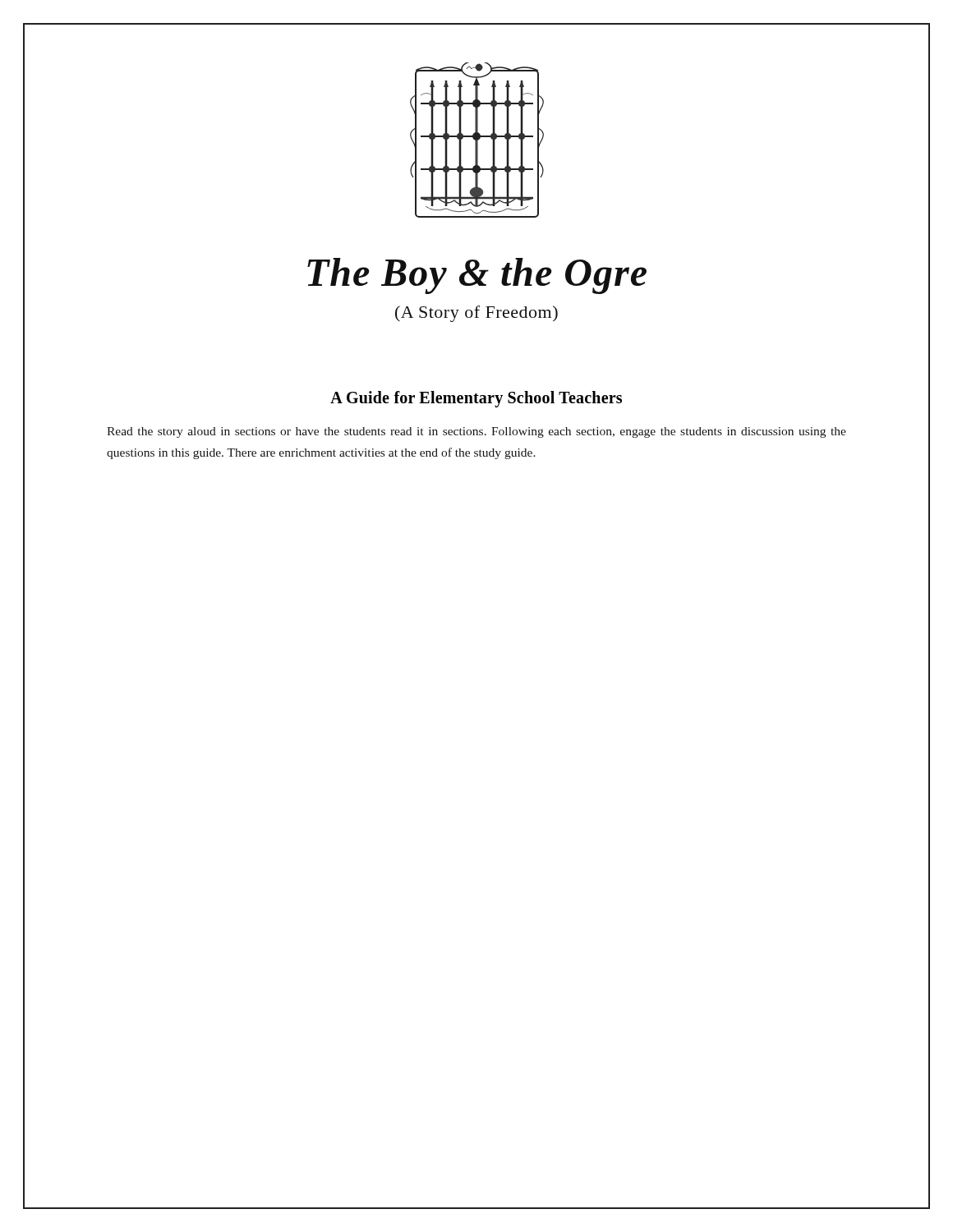Click on the text starting "A Guide for Elementary School Teachers"
Screen dimensions: 1232x953
(476, 398)
